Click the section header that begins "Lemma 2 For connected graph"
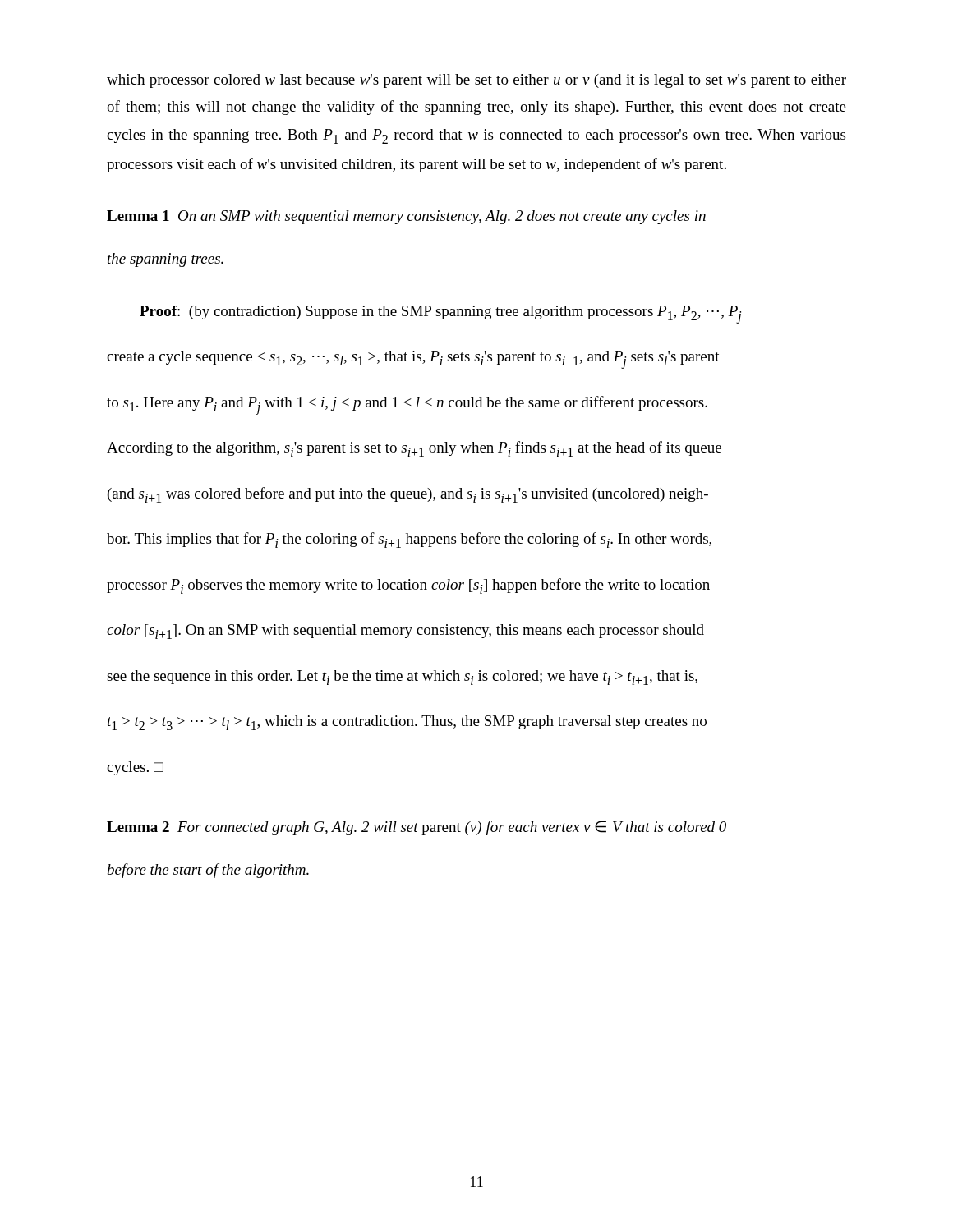953x1232 pixels. point(417,828)
